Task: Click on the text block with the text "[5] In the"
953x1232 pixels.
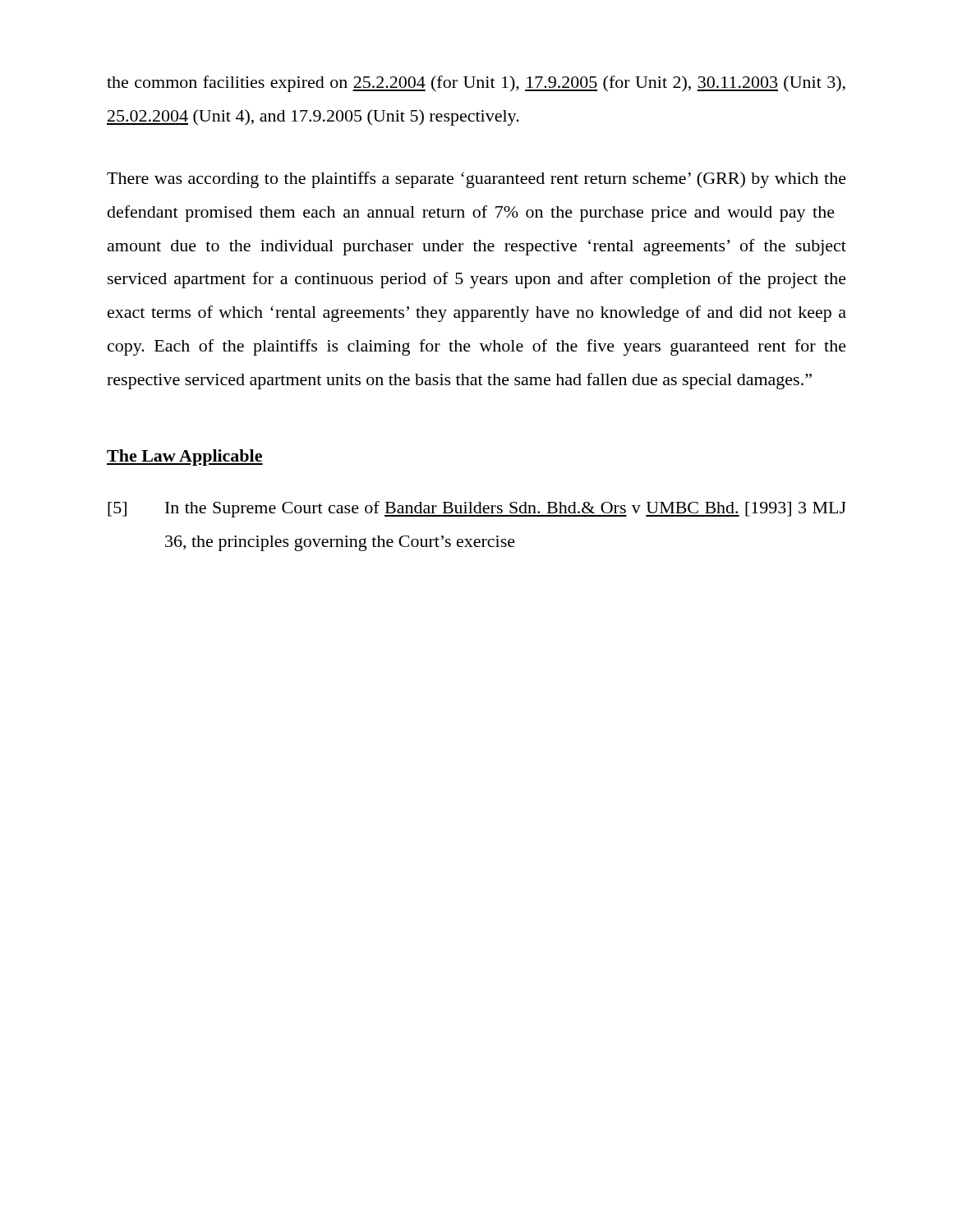Action: click(476, 525)
